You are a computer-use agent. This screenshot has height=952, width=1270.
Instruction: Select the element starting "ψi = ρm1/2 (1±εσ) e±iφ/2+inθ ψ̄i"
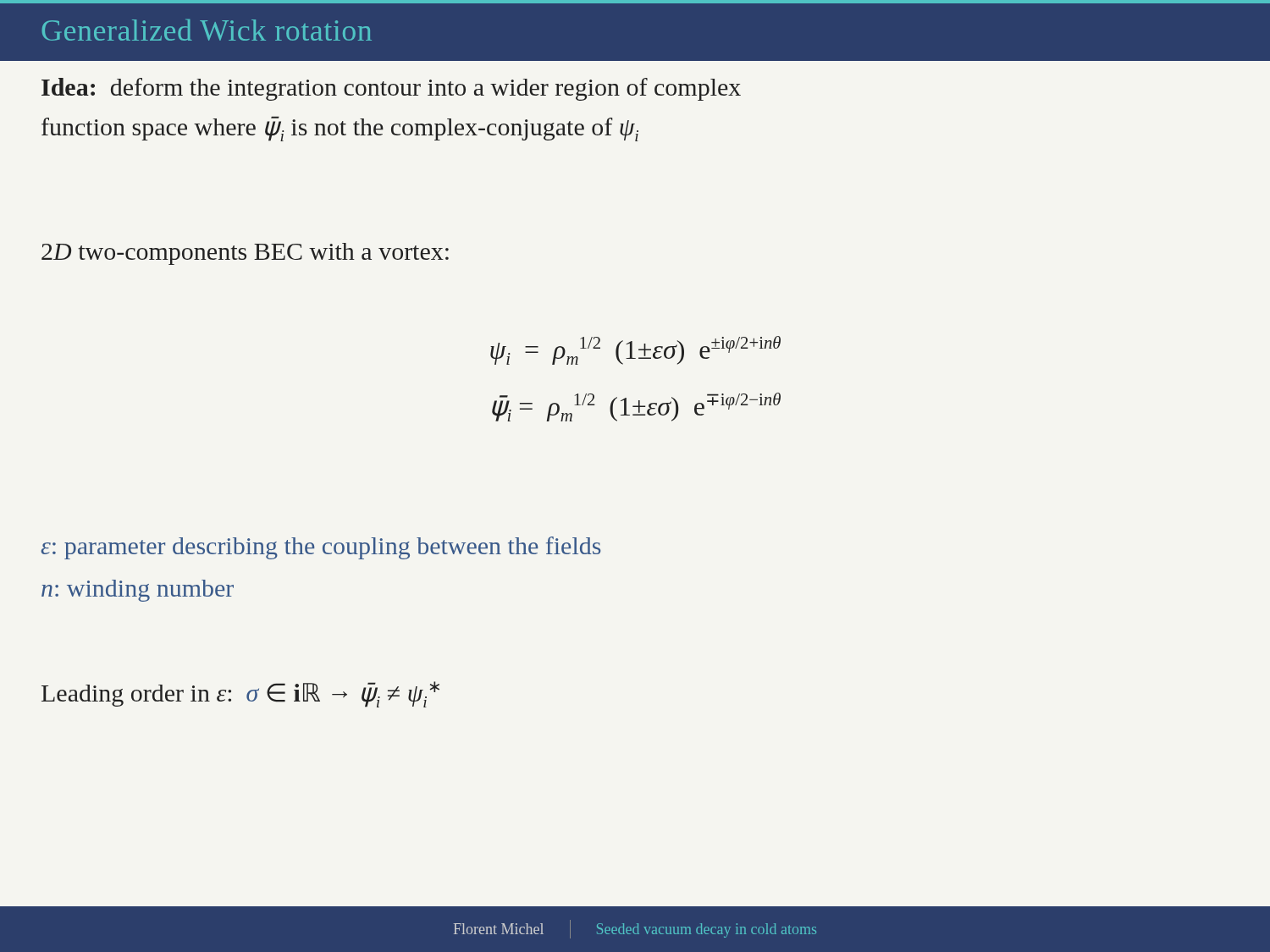click(635, 350)
